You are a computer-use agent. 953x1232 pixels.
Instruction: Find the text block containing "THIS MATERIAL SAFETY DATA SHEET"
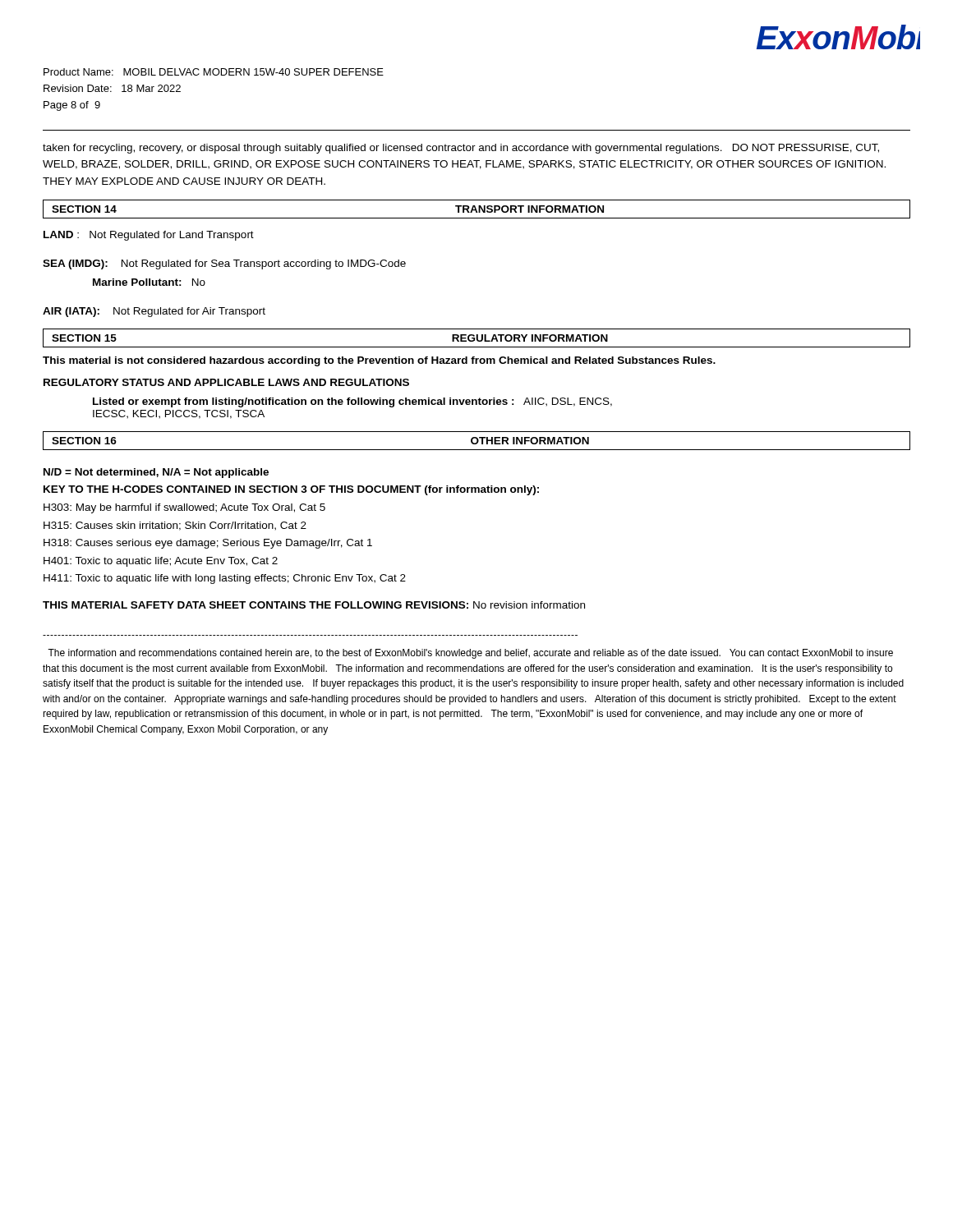[x=314, y=605]
